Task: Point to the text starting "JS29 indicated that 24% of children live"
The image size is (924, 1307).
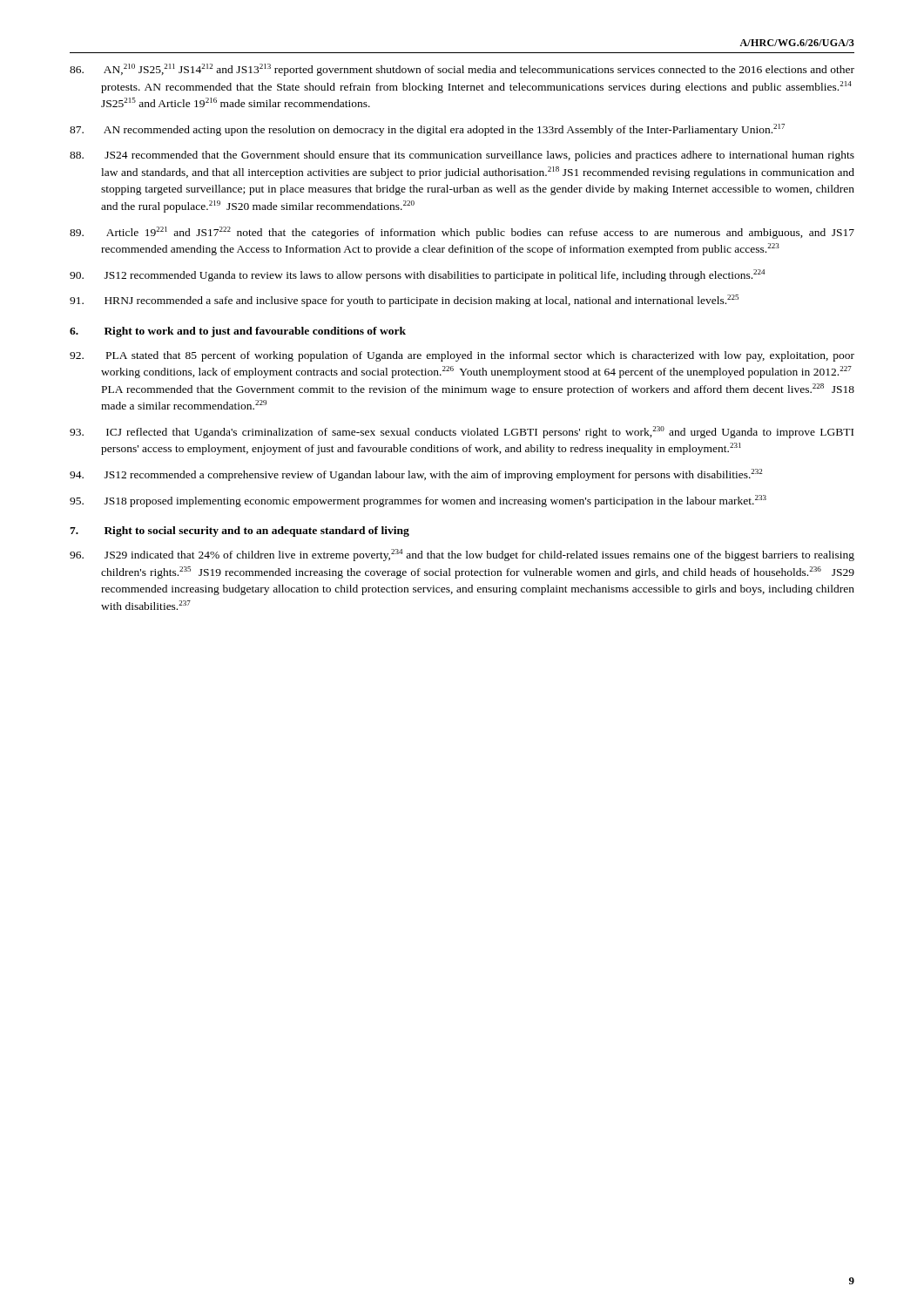Action: [462, 580]
